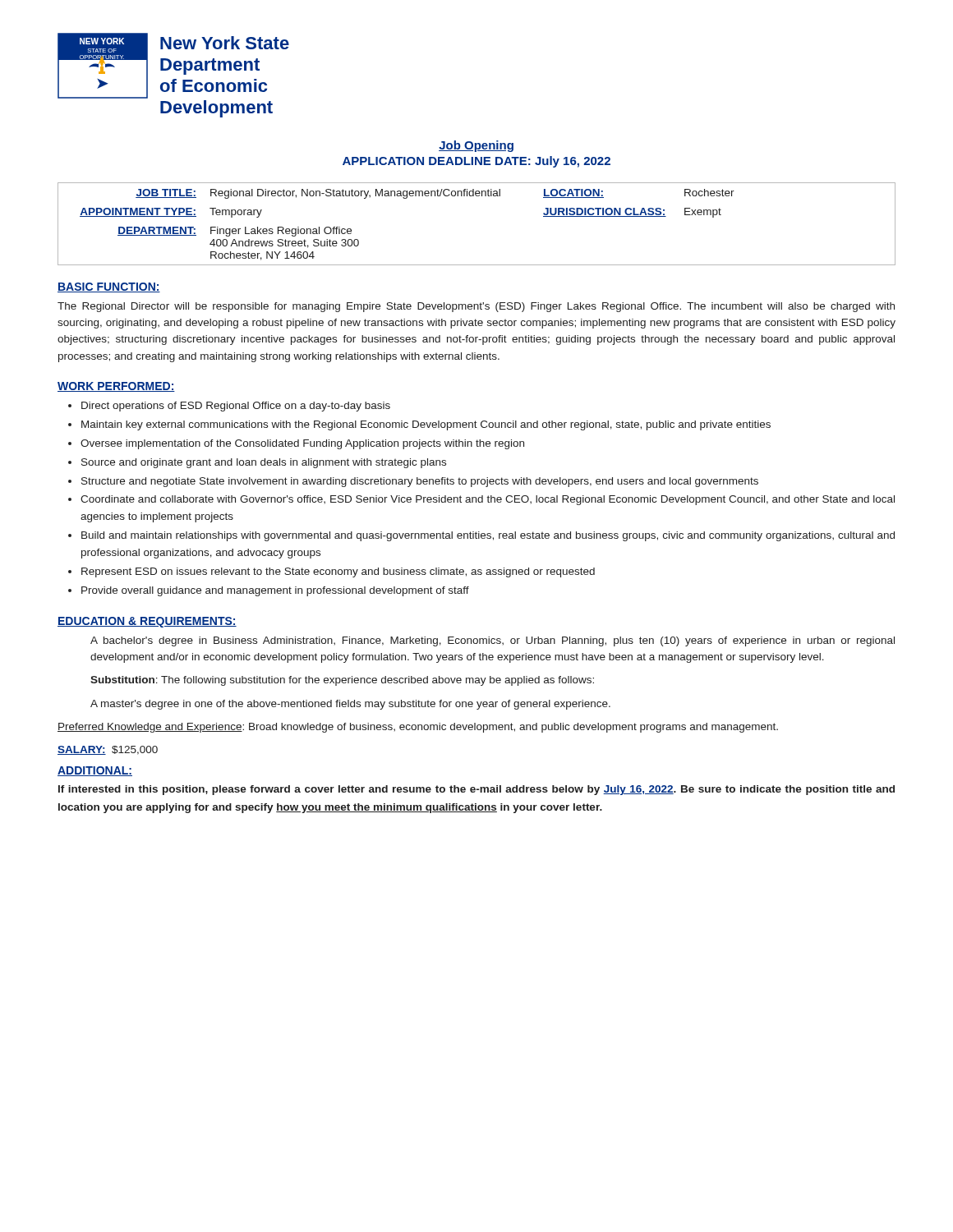Click the passage that begins "A master's degree"
Screen dimensions: 1232x953
[x=351, y=703]
